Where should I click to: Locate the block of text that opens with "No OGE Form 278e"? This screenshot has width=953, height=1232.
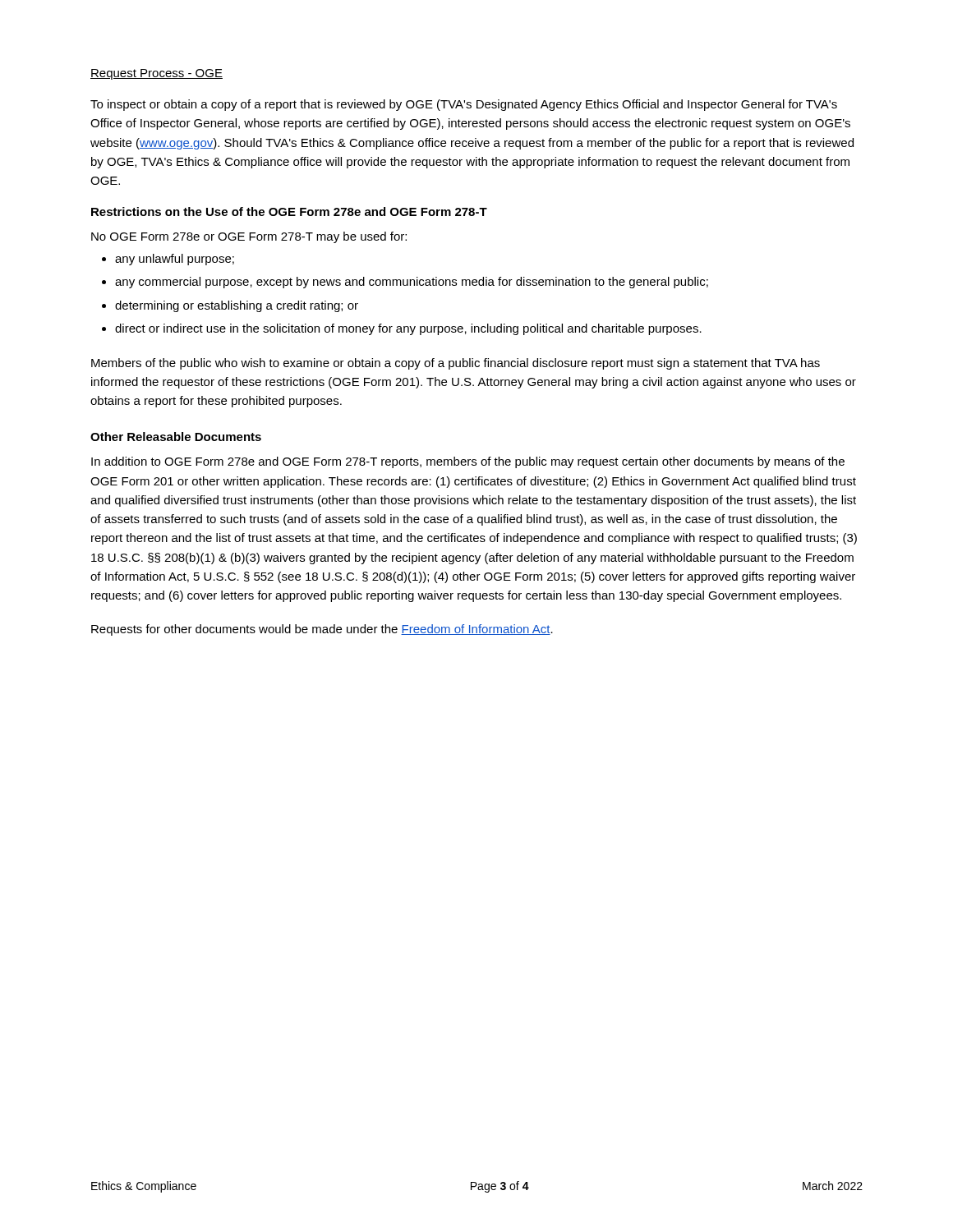click(249, 236)
